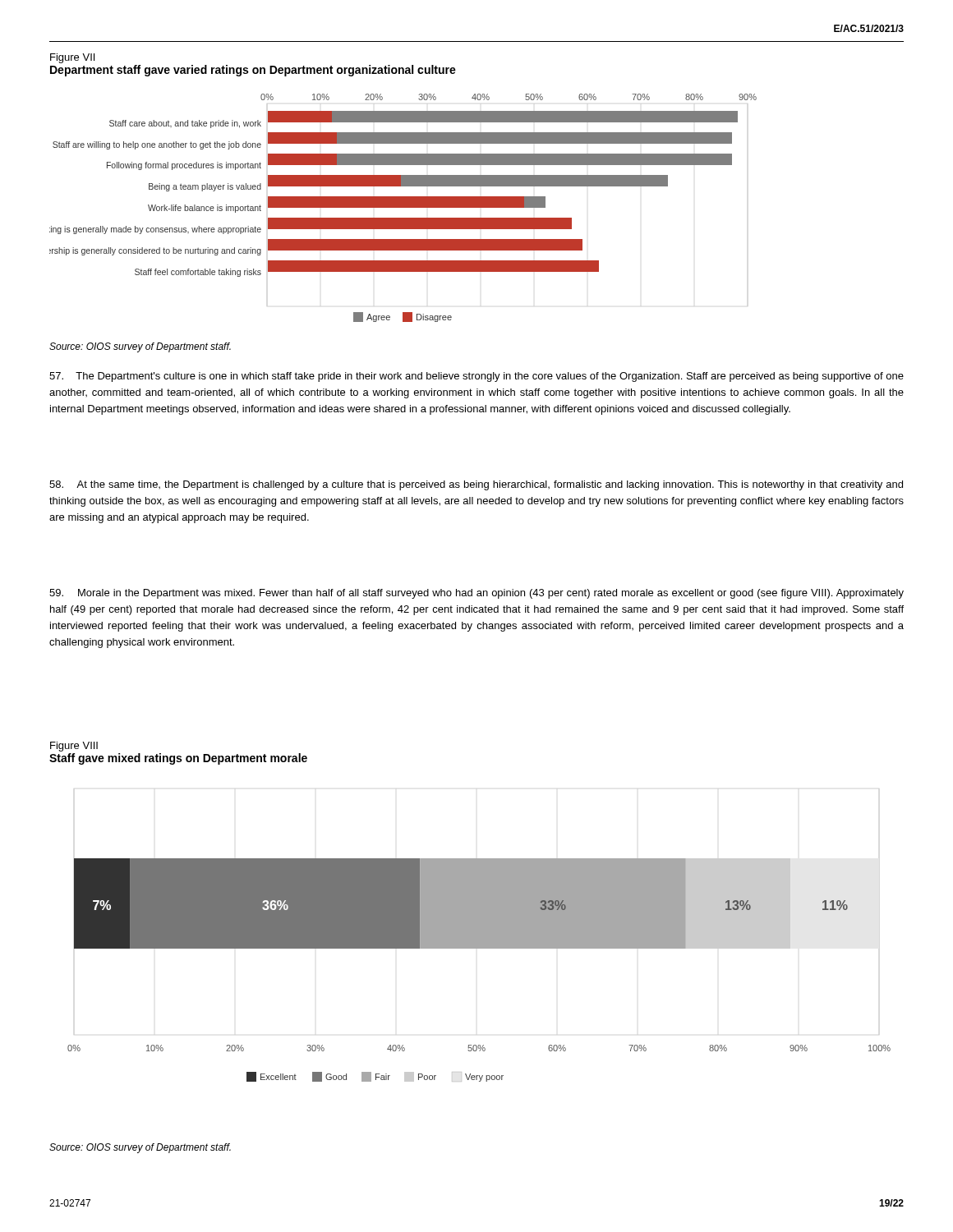953x1232 pixels.
Task: Find the bar chart
Action: 476,210
